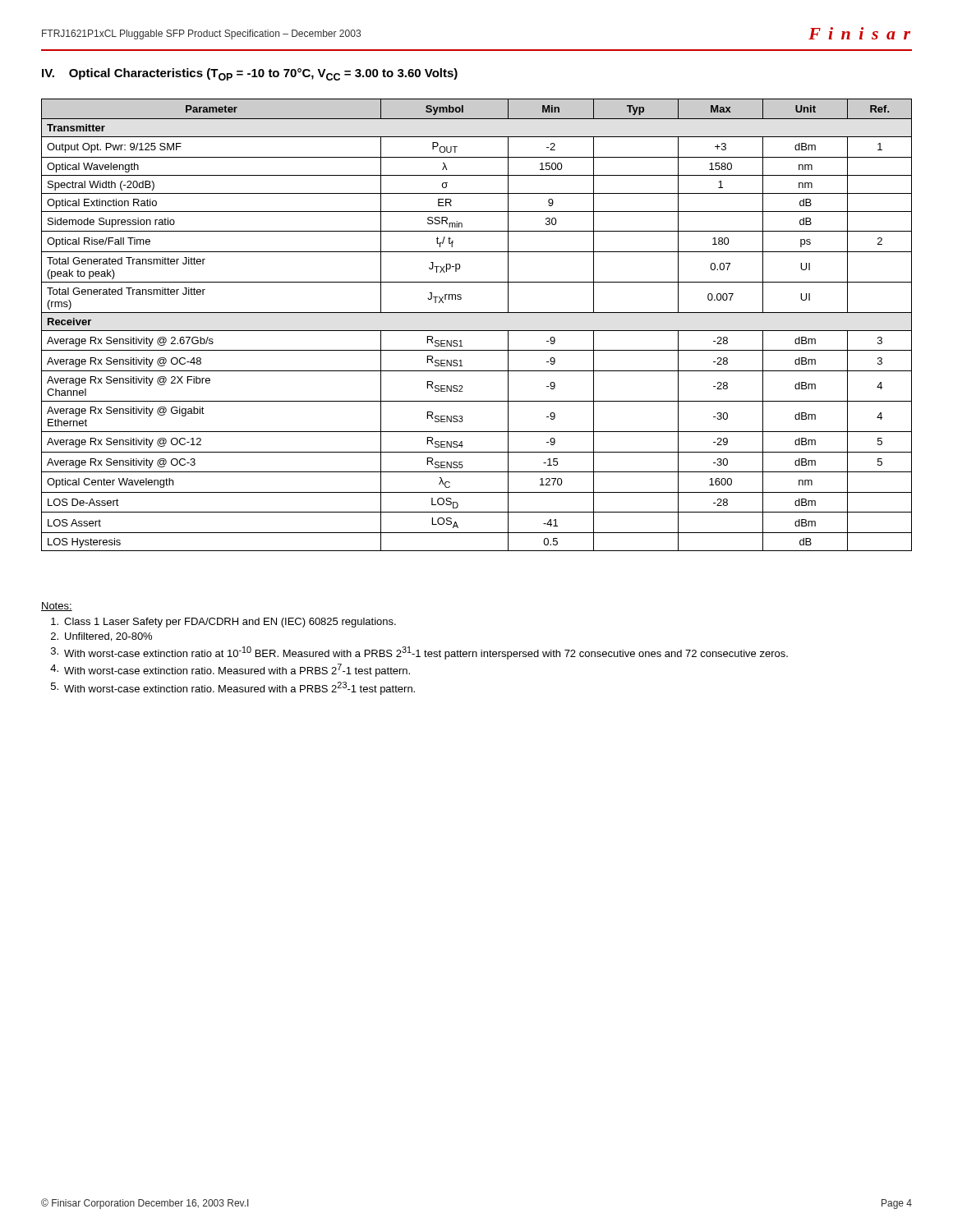Where is the passage that starts "4. With worst-case"?
The height and width of the screenshot is (1232, 953).
click(x=226, y=670)
